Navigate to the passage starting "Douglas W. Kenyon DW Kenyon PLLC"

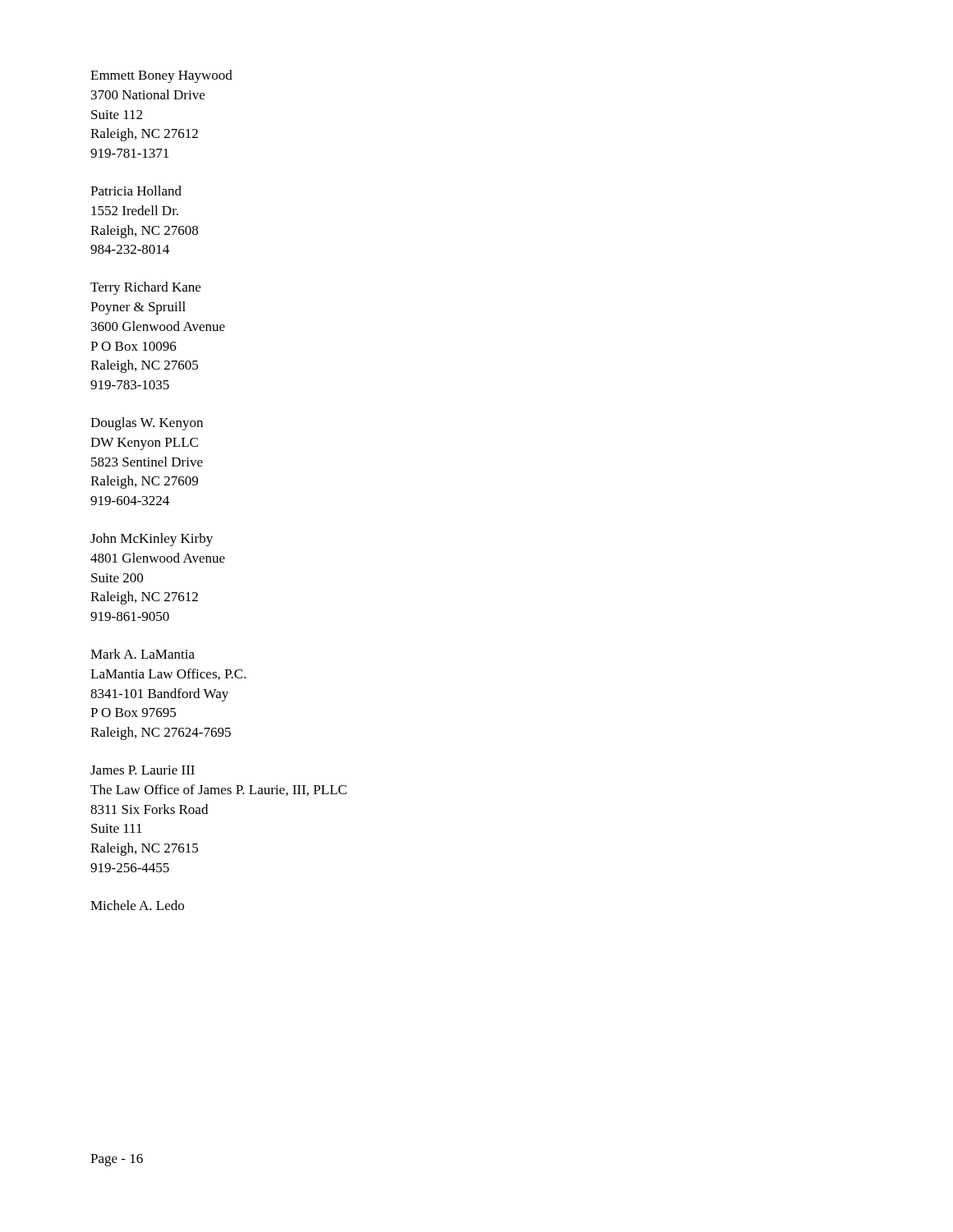click(147, 424)
